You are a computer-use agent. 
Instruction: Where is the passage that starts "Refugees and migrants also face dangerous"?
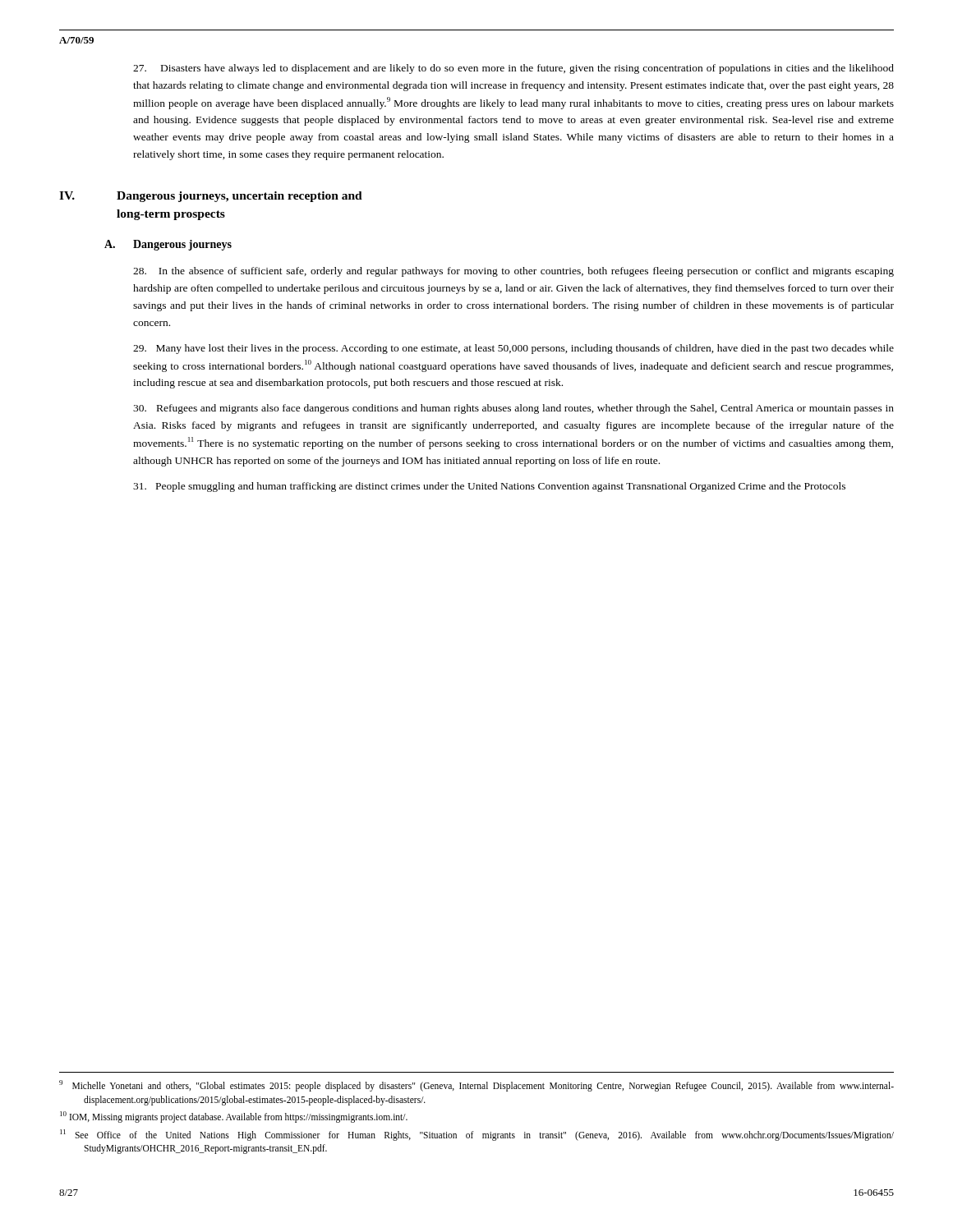tap(513, 434)
